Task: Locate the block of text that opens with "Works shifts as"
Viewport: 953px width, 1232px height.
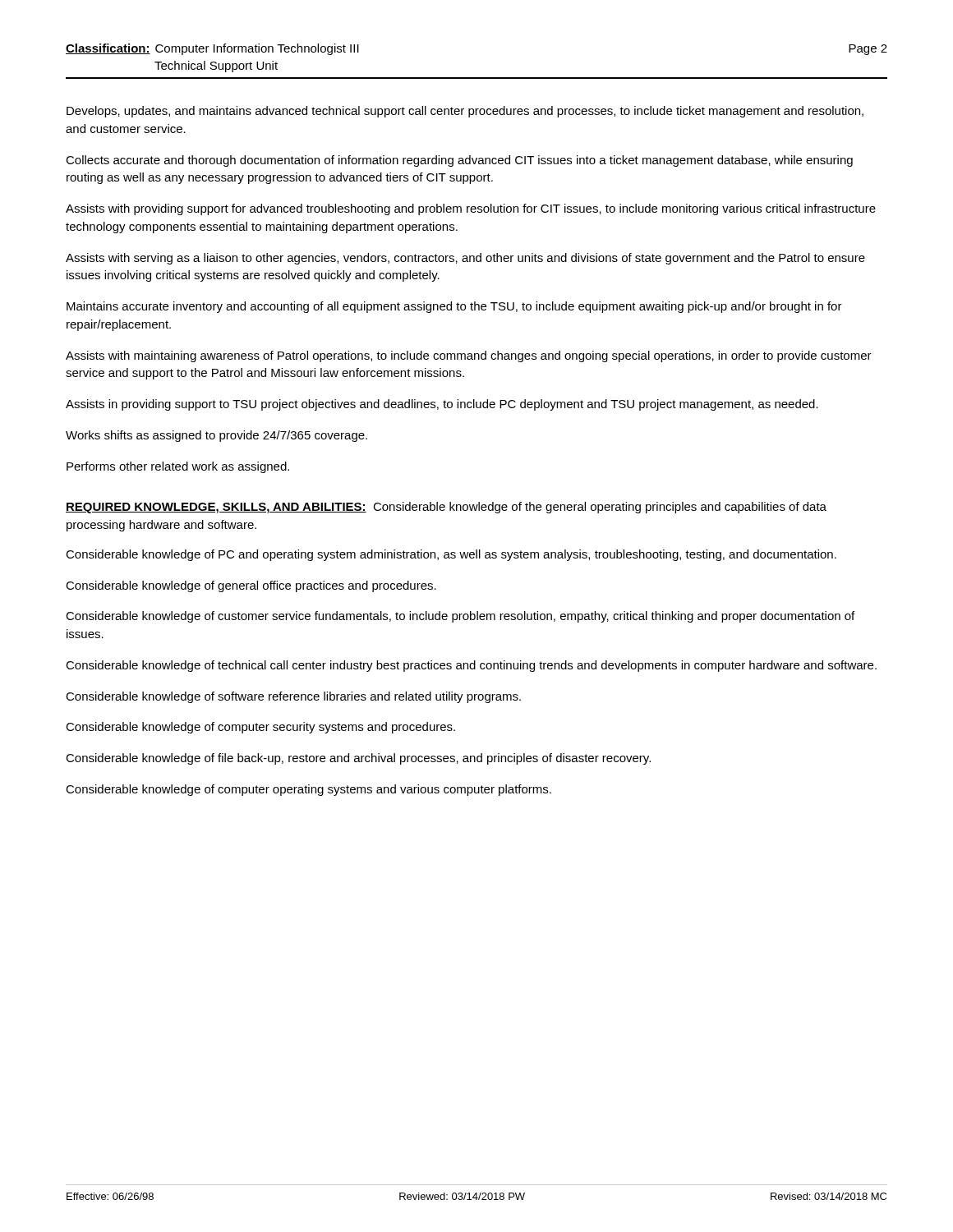Action: (217, 435)
